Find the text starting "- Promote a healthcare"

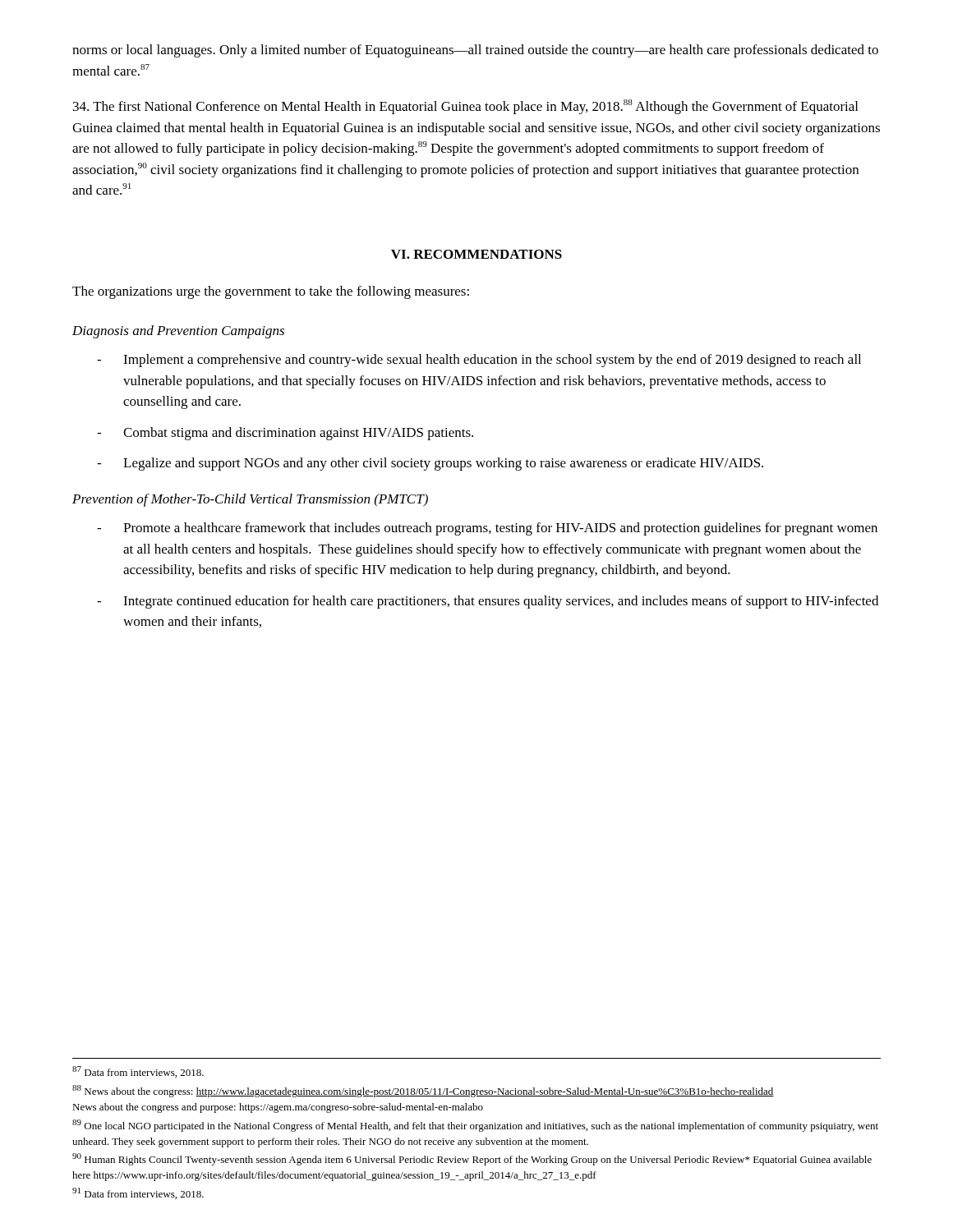pyautogui.click(x=489, y=549)
